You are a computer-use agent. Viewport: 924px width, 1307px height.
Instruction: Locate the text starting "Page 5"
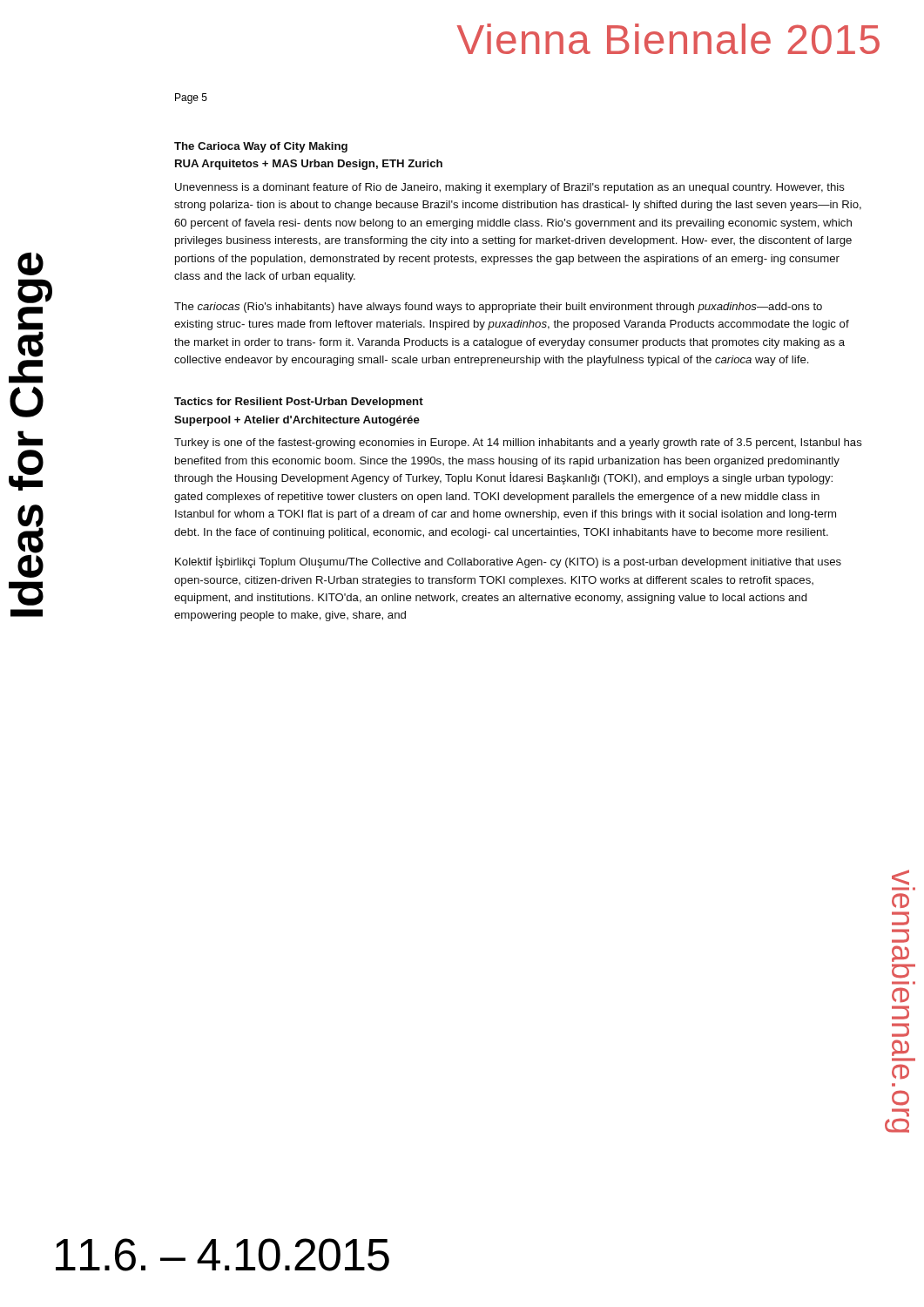(x=191, y=98)
